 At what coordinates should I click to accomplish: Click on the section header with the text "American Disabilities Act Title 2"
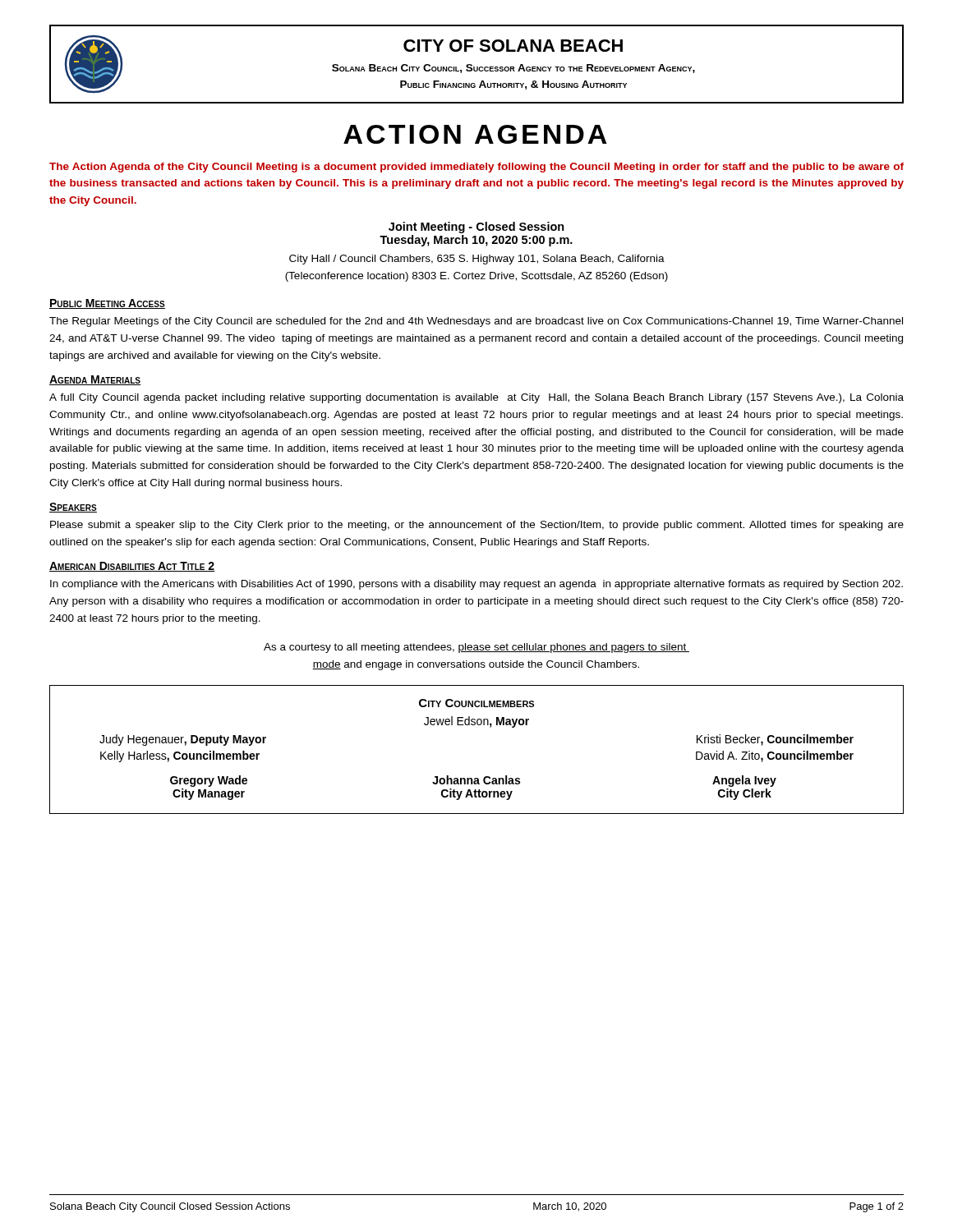pyautogui.click(x=132, y=566)
